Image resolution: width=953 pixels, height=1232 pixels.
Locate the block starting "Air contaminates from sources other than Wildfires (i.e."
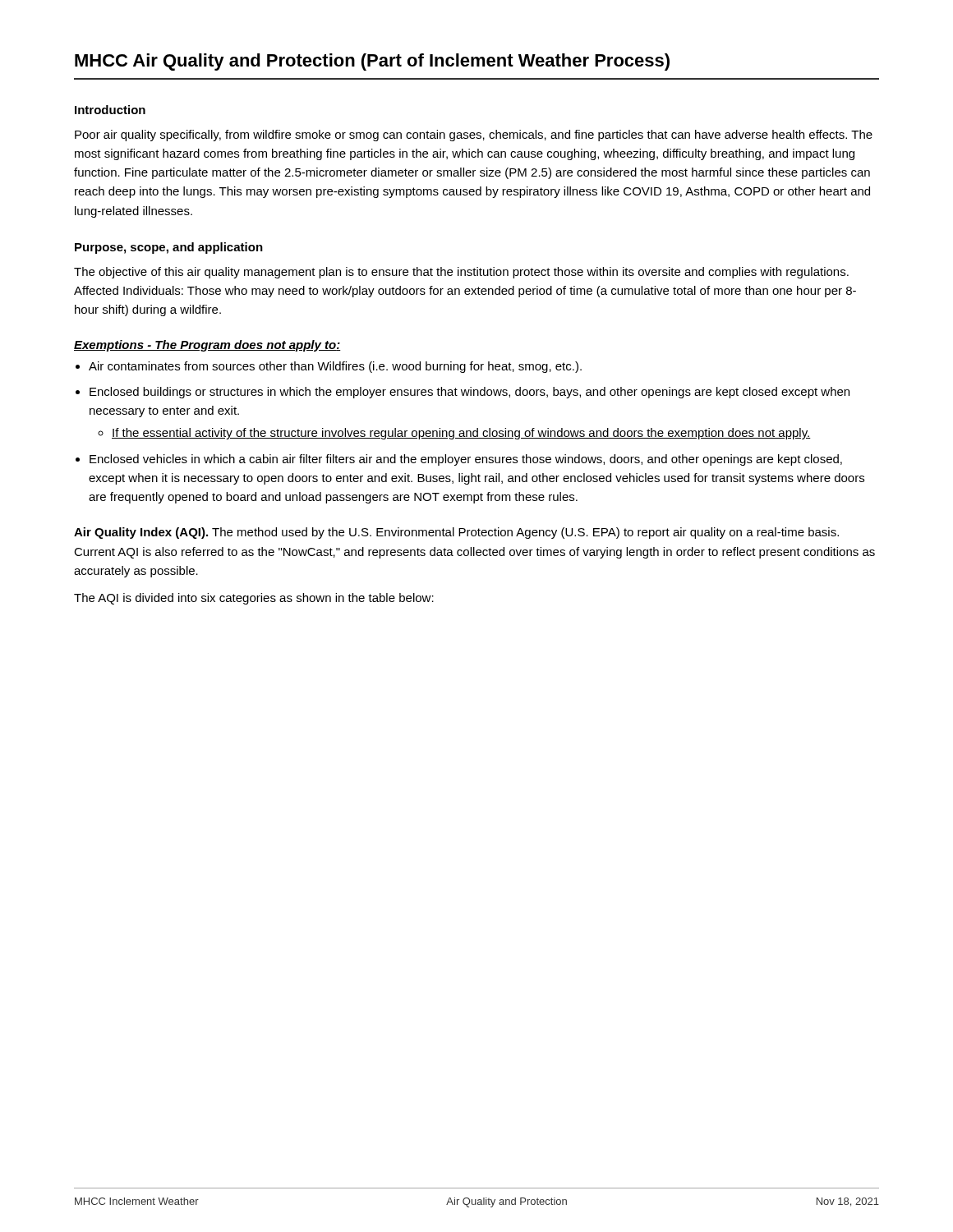pyautogui.click(x=484, y=431)
